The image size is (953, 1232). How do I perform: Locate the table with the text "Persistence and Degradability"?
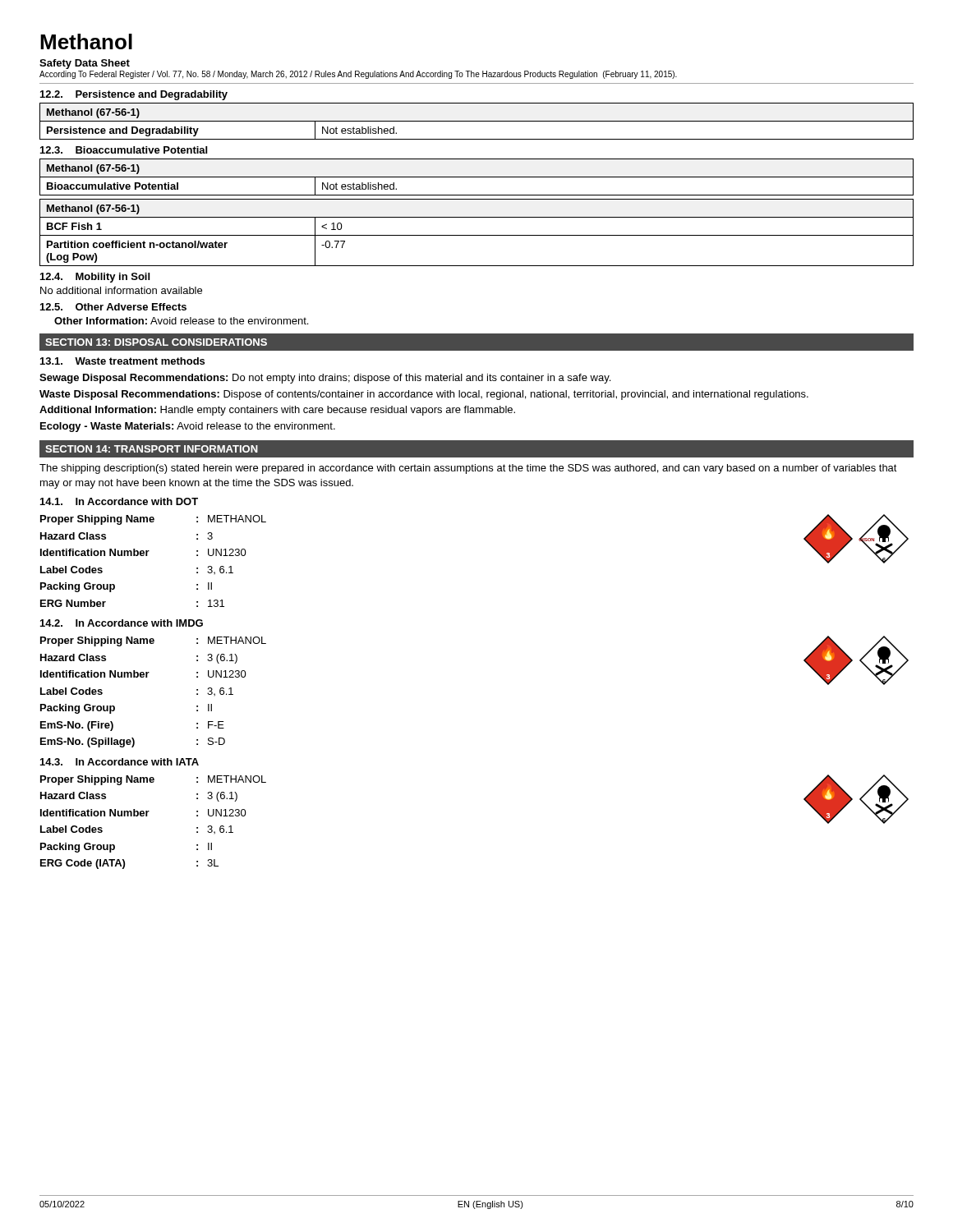coord(476,121)
